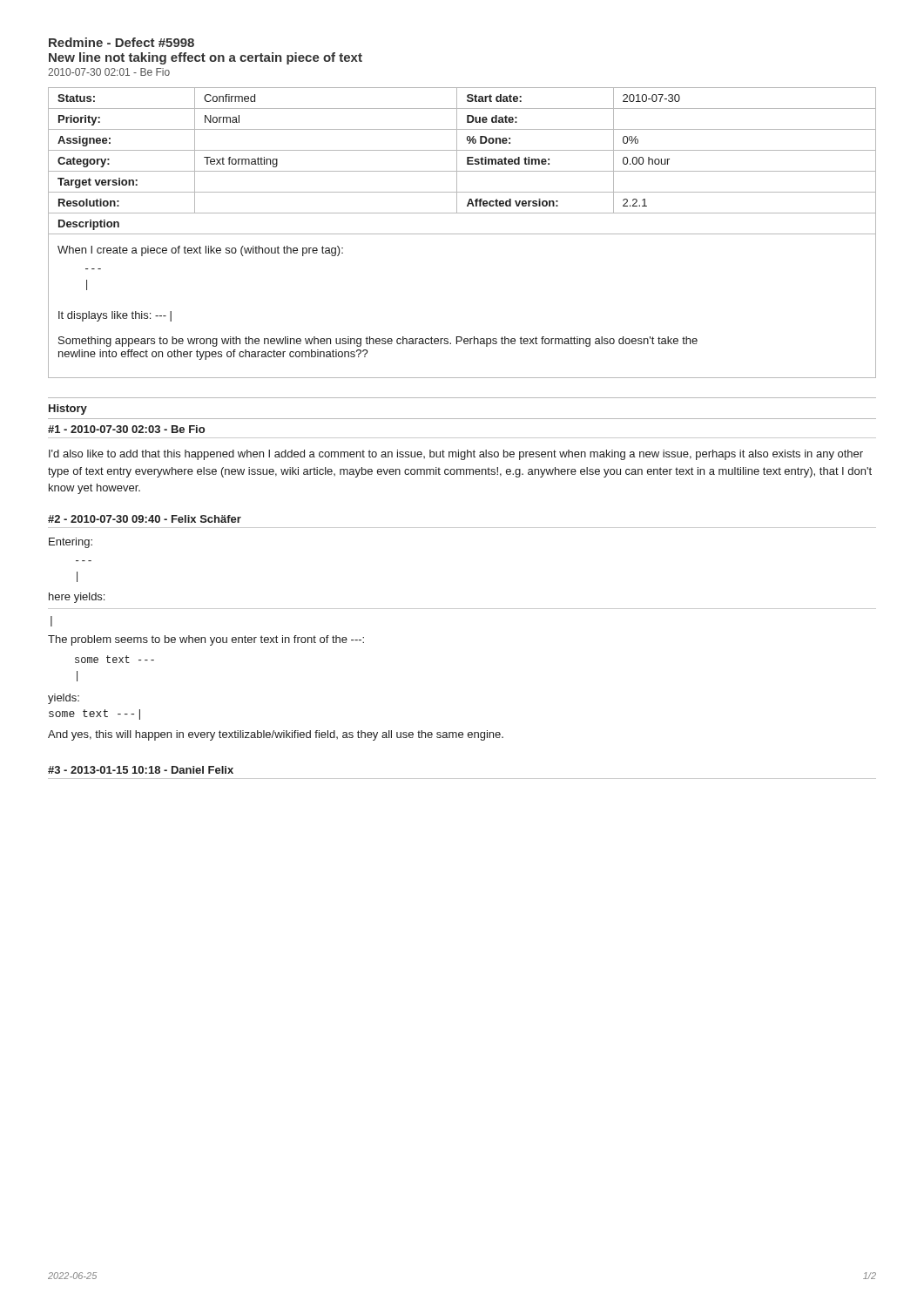This screenshot has width=924, height=1307.
Task: Point to "2010-07-30 02:01 - Be Fio"
Action: (x=109, y=72)
